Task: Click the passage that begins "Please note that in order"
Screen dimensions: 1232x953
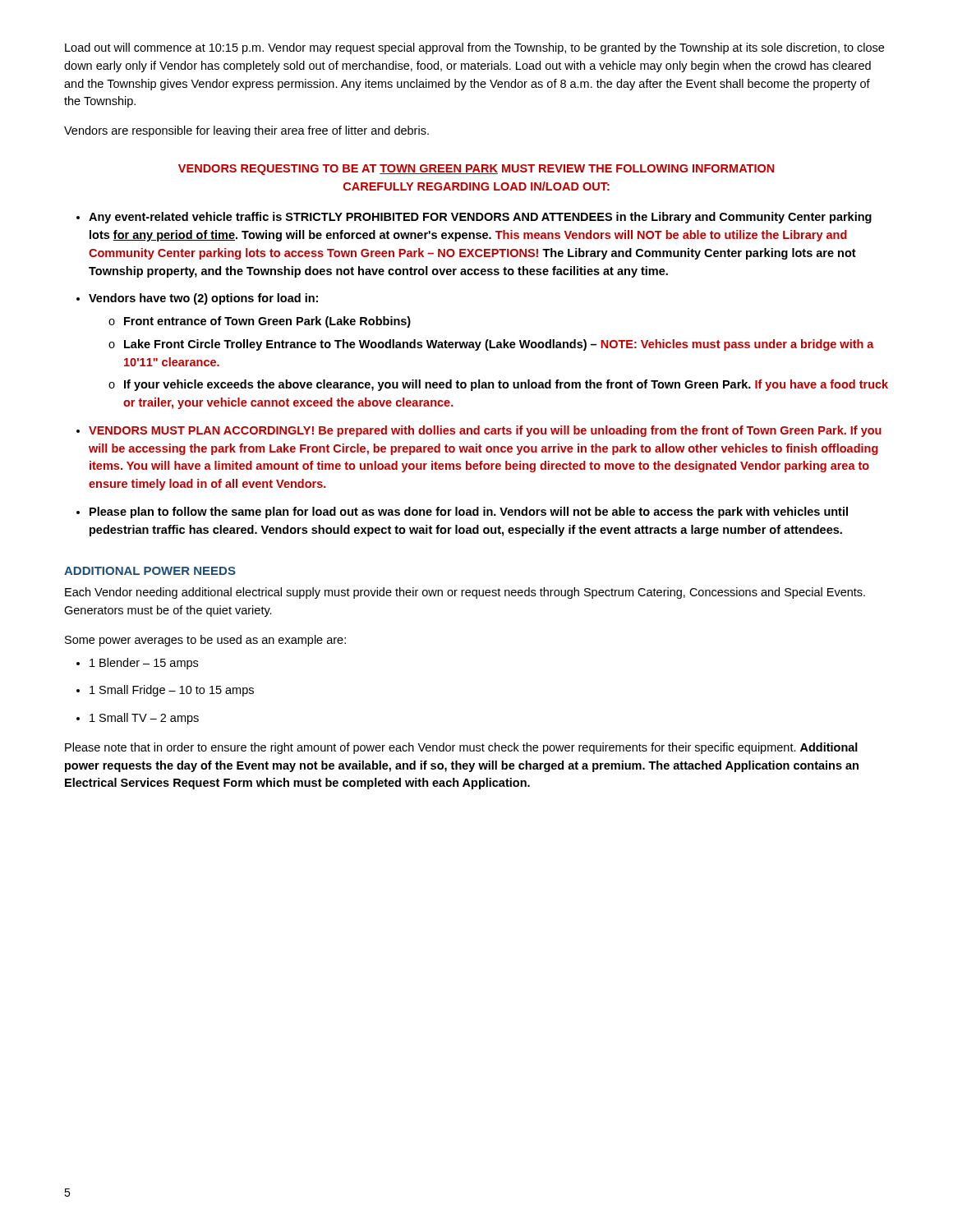Action: coord(462,765)
